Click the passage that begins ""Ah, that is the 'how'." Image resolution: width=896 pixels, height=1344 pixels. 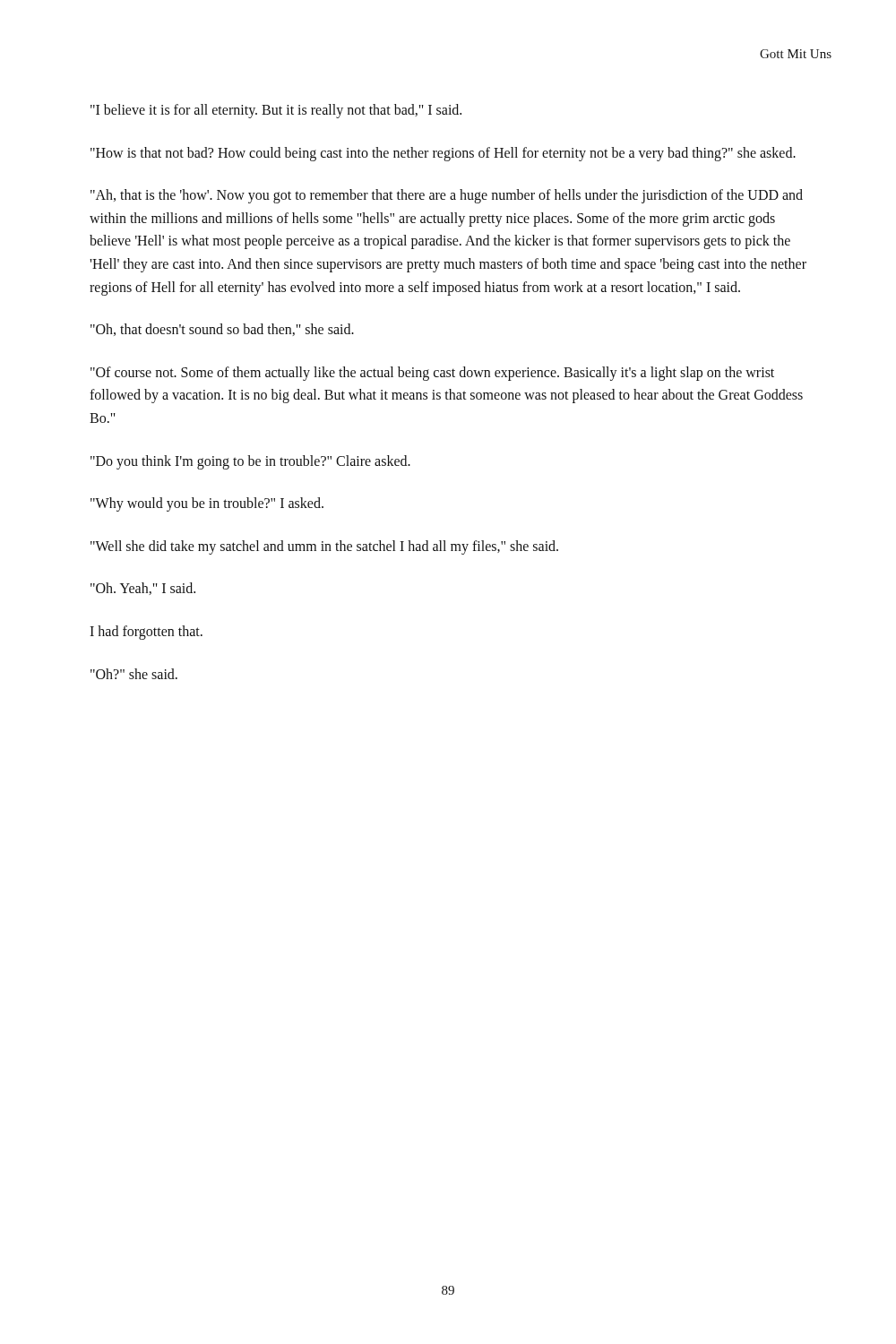pyautogui.click(x=448, y=241)
